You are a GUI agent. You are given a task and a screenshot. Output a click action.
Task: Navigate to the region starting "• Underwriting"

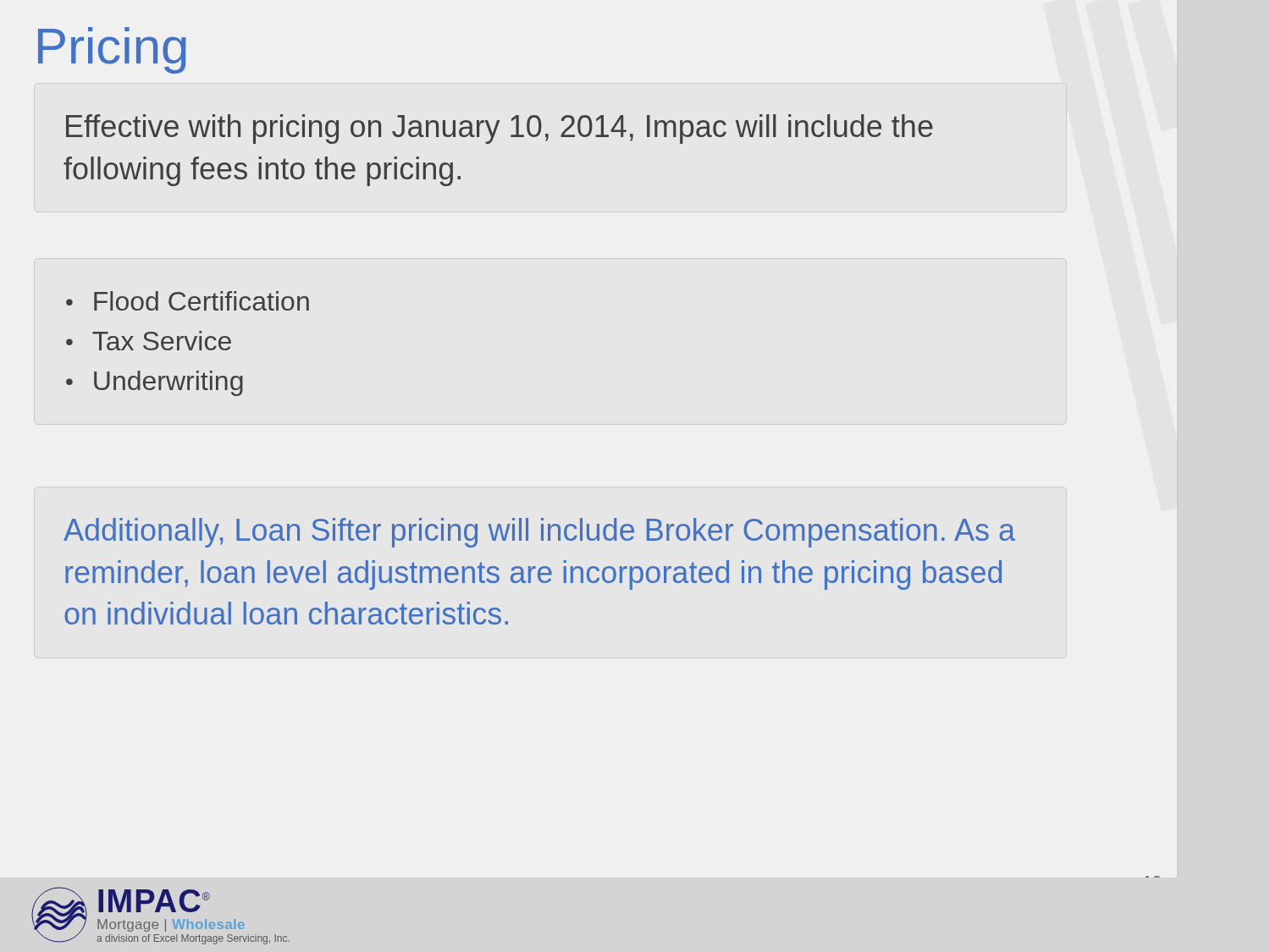(x=155, y=381)
